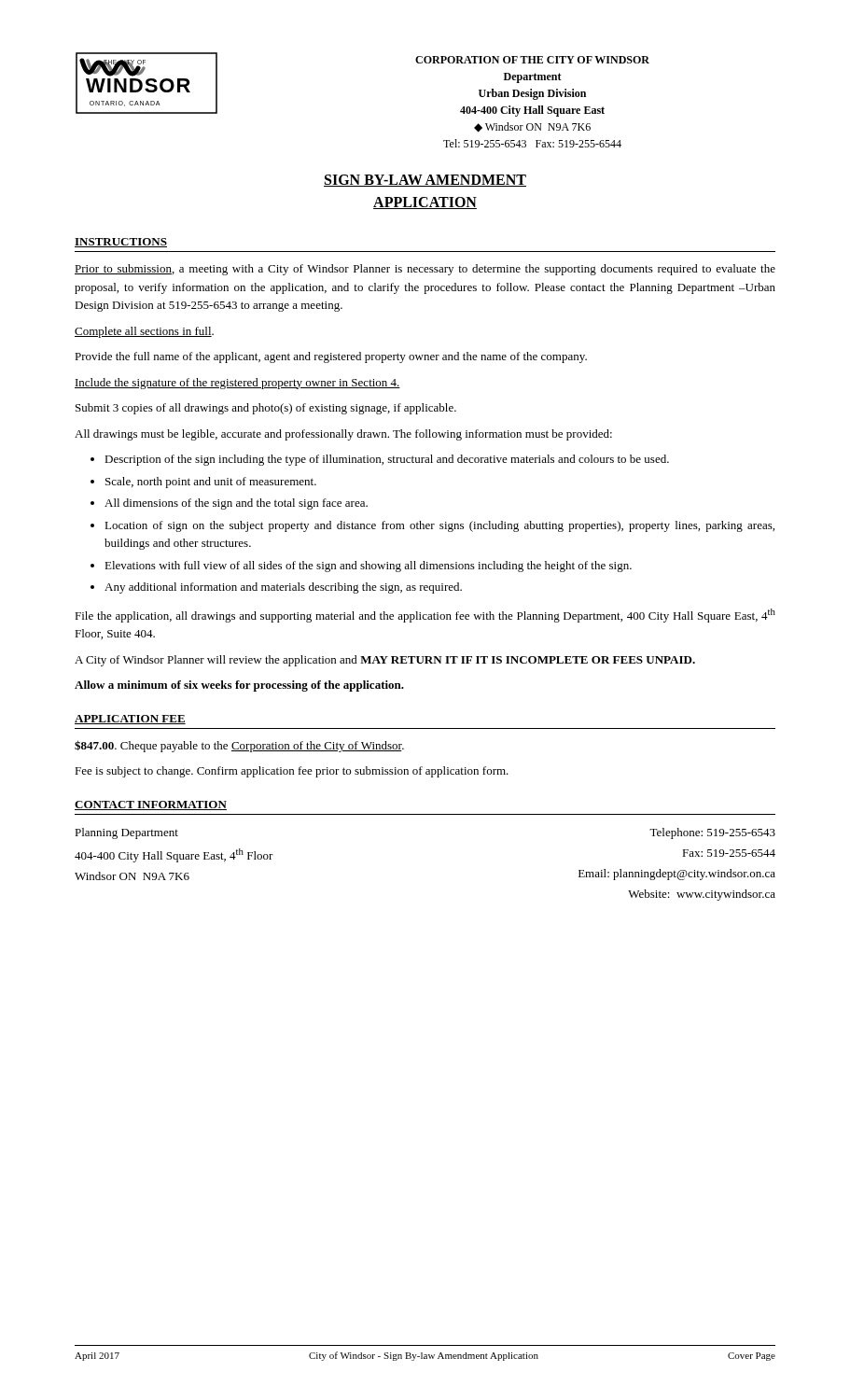Find the text starting "Fee is subject to change."

292,771
